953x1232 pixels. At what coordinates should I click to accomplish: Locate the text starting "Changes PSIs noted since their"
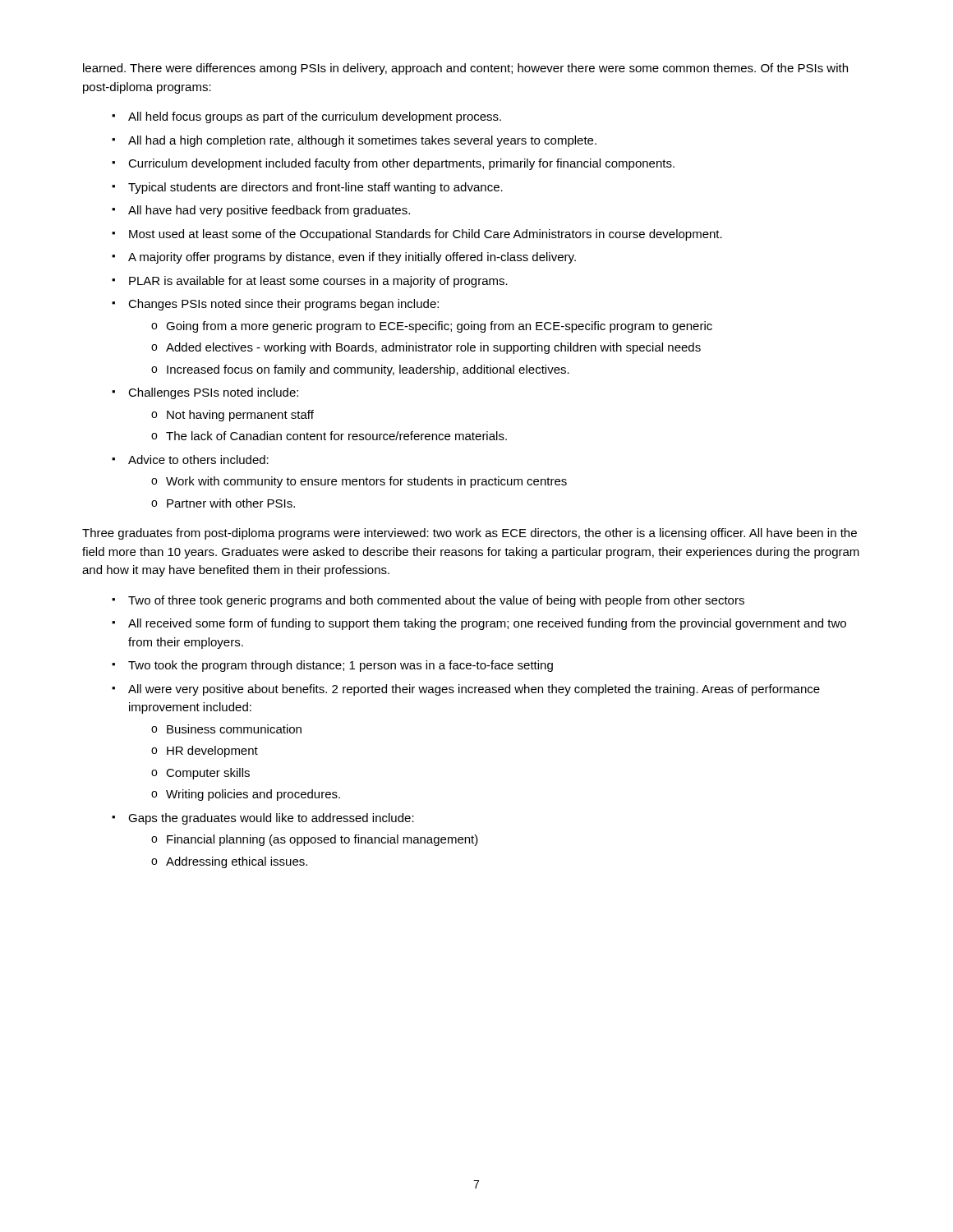500,338
